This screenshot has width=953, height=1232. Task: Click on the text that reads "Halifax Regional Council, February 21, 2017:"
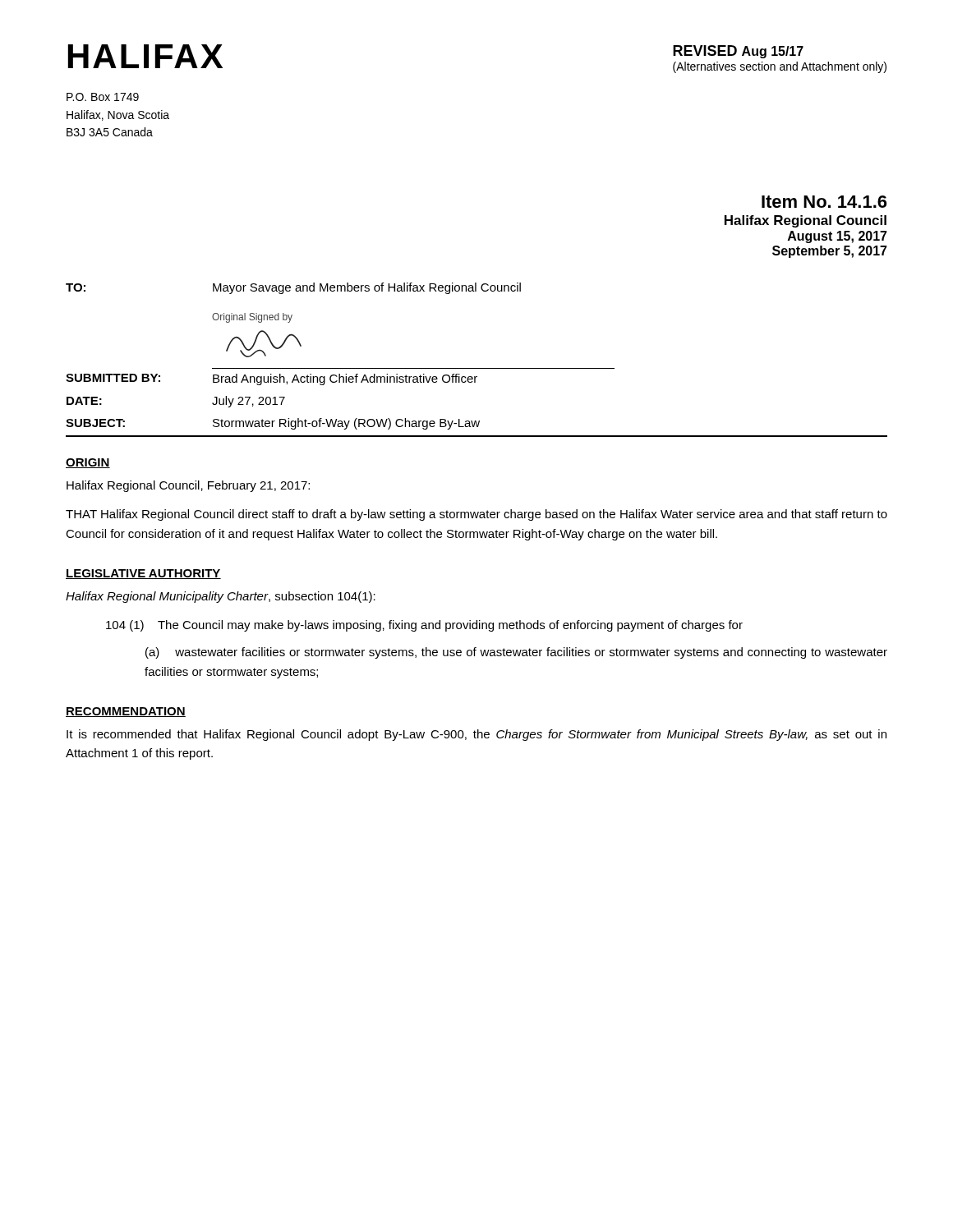188,485
